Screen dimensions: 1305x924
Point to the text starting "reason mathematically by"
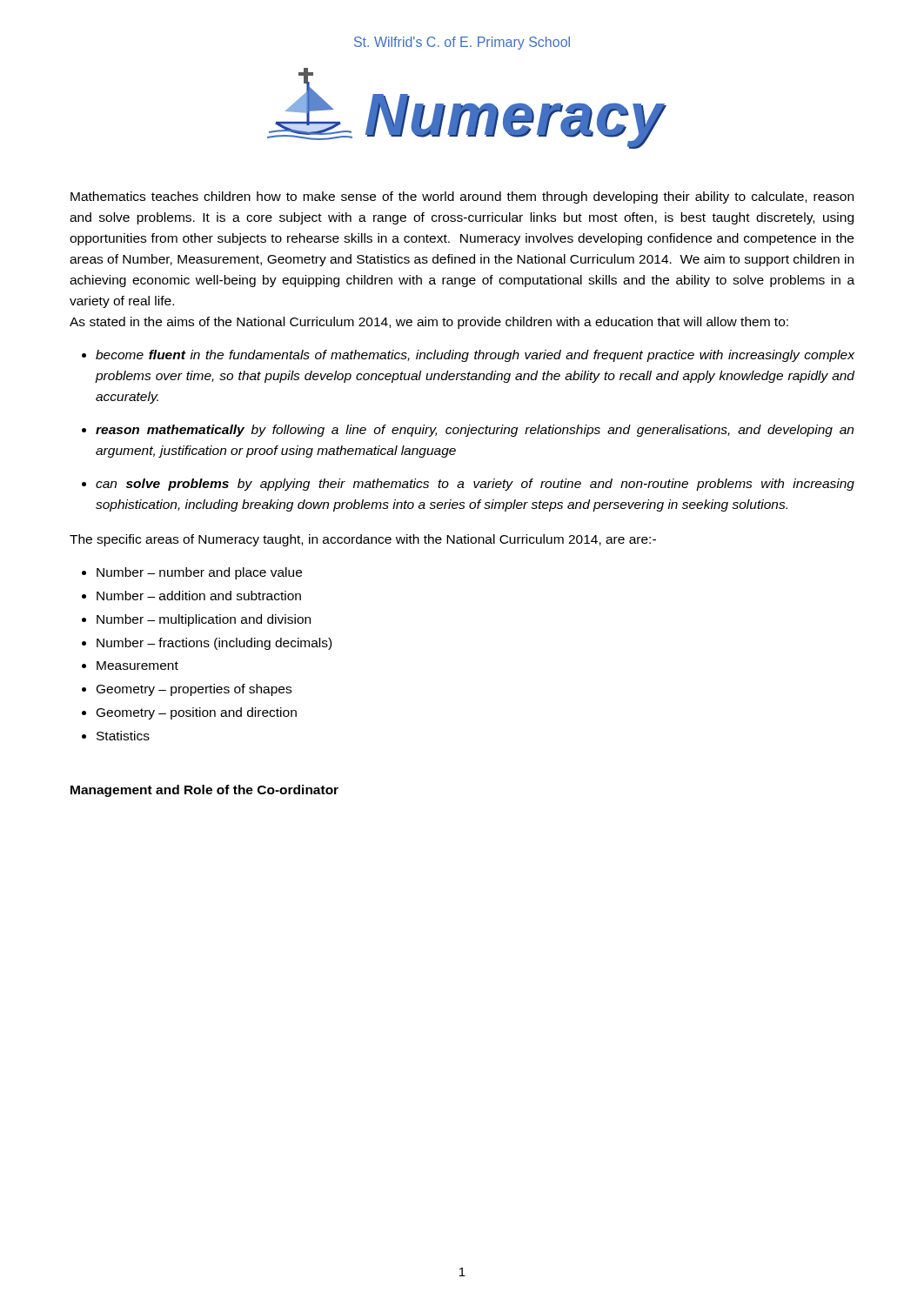(x=475, y=440)
